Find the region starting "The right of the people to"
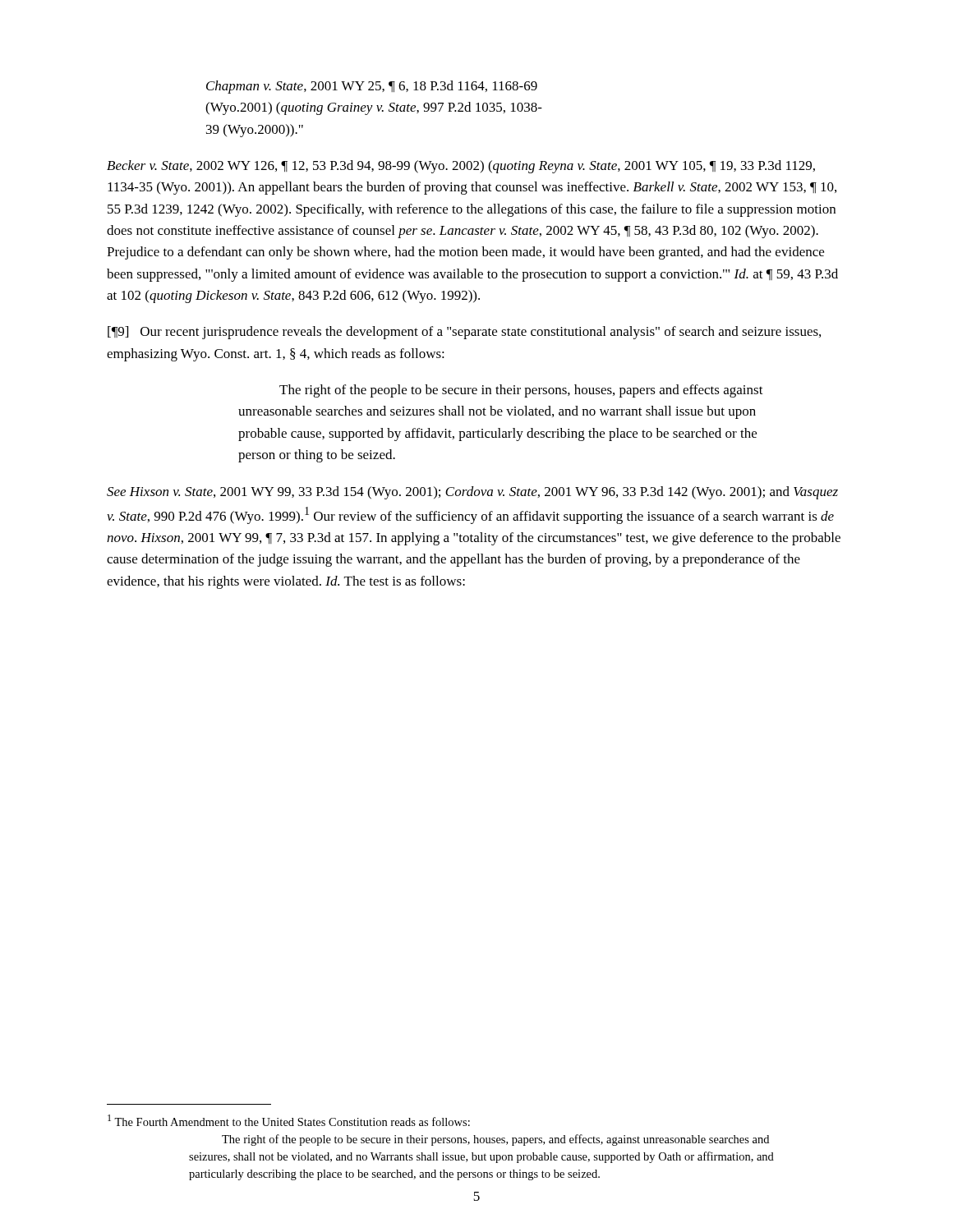Image resolution: width=953 pixels, height=1232 pixels. [x=518, y=423]
